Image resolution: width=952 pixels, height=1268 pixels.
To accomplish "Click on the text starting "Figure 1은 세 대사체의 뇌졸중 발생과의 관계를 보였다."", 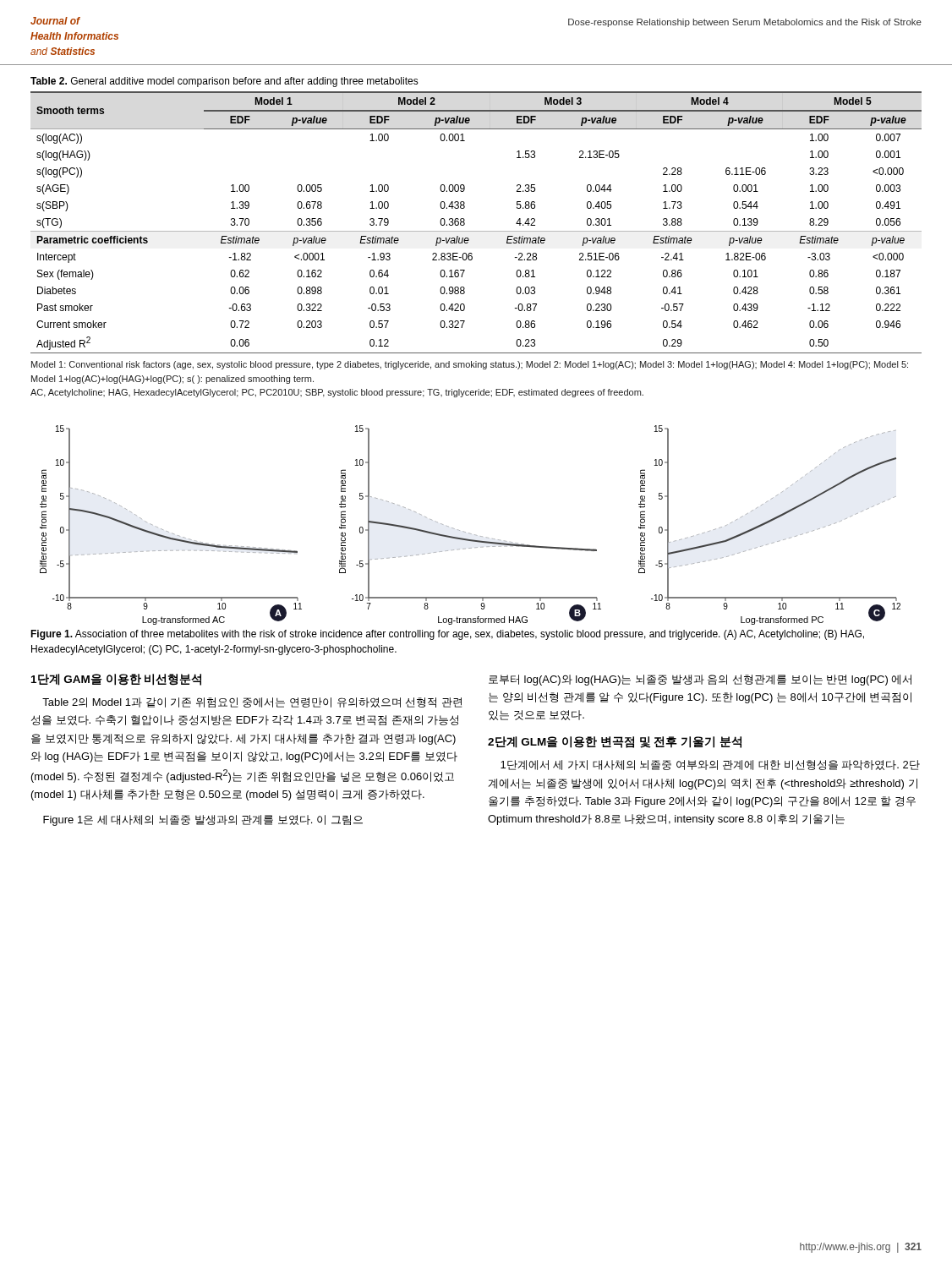I will click(197, 819).
